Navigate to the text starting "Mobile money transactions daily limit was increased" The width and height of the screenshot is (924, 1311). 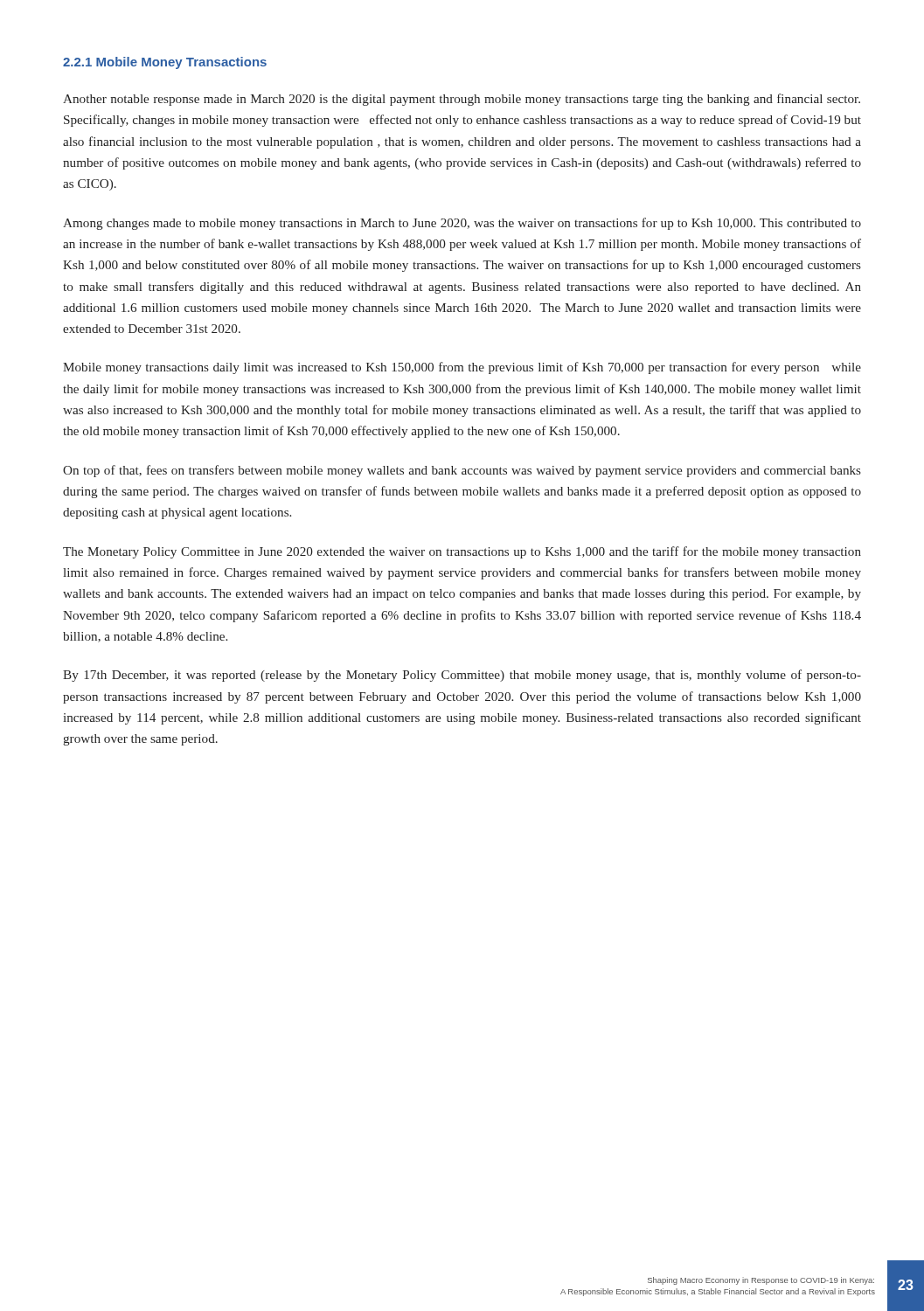(462, 399)
